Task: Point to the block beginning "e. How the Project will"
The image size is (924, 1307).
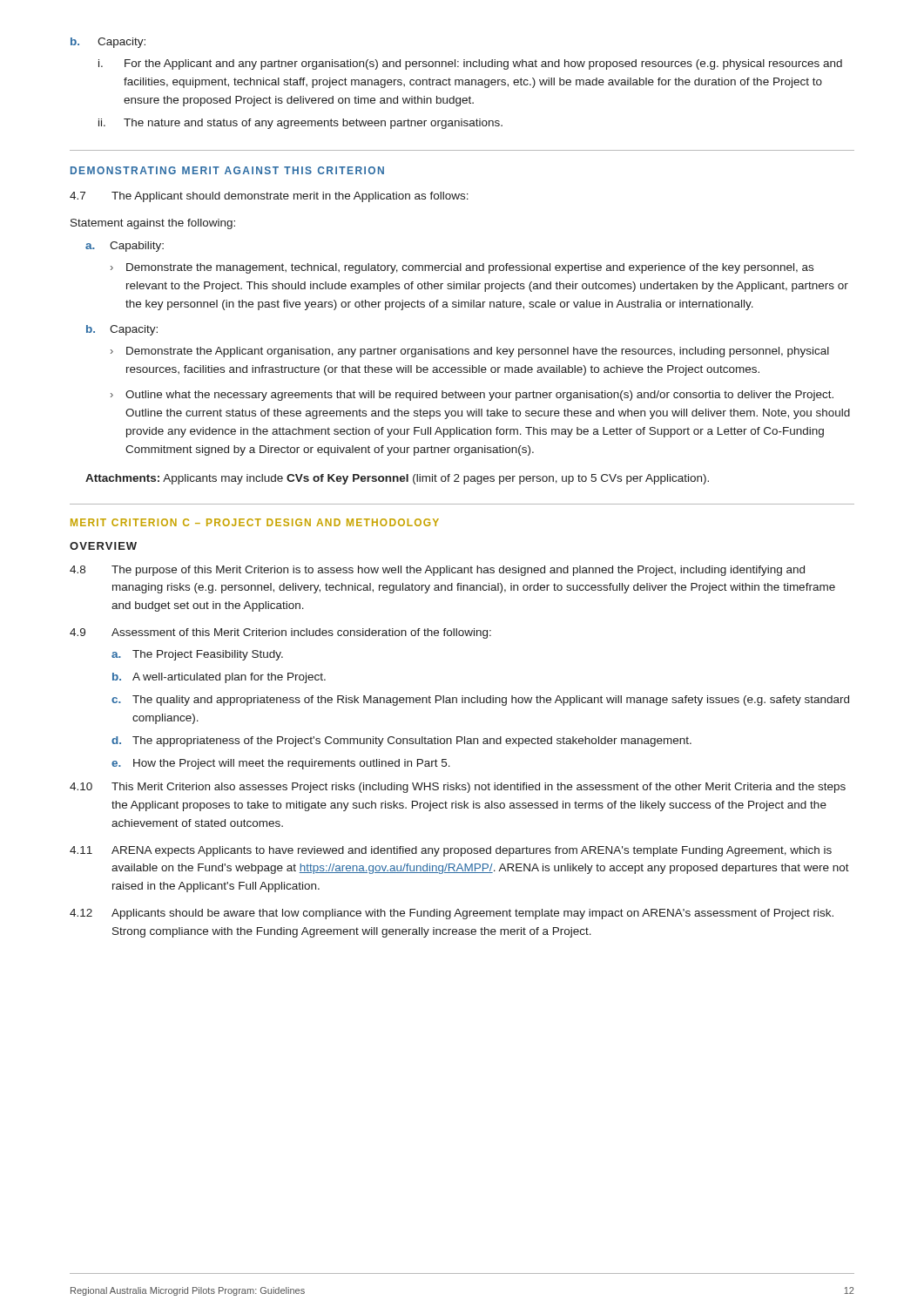Action: tap(281, 764)
